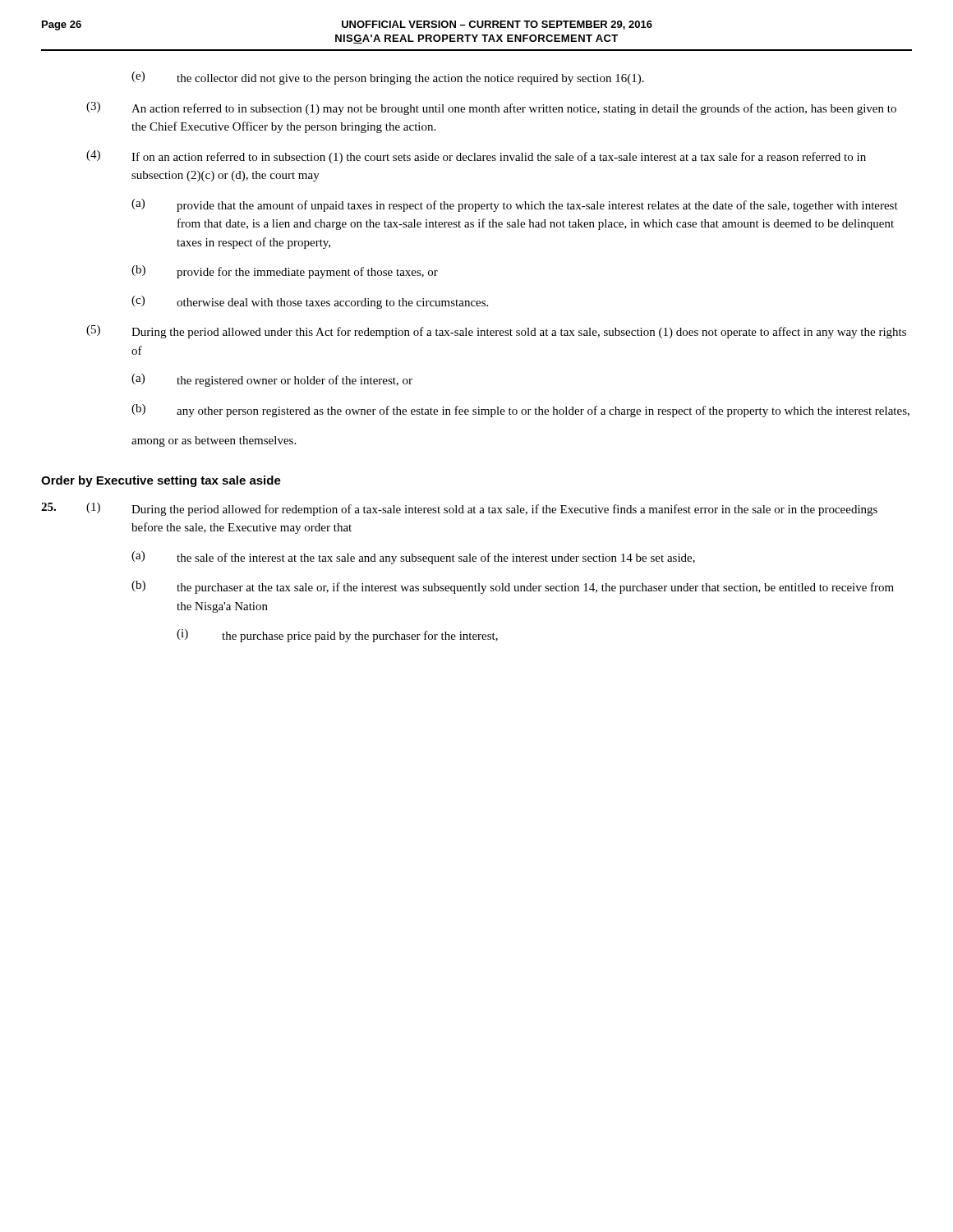Select the list item containing "(b) the purchaser"
This screenshot has width=953, height=1232.
coord(522,597)
